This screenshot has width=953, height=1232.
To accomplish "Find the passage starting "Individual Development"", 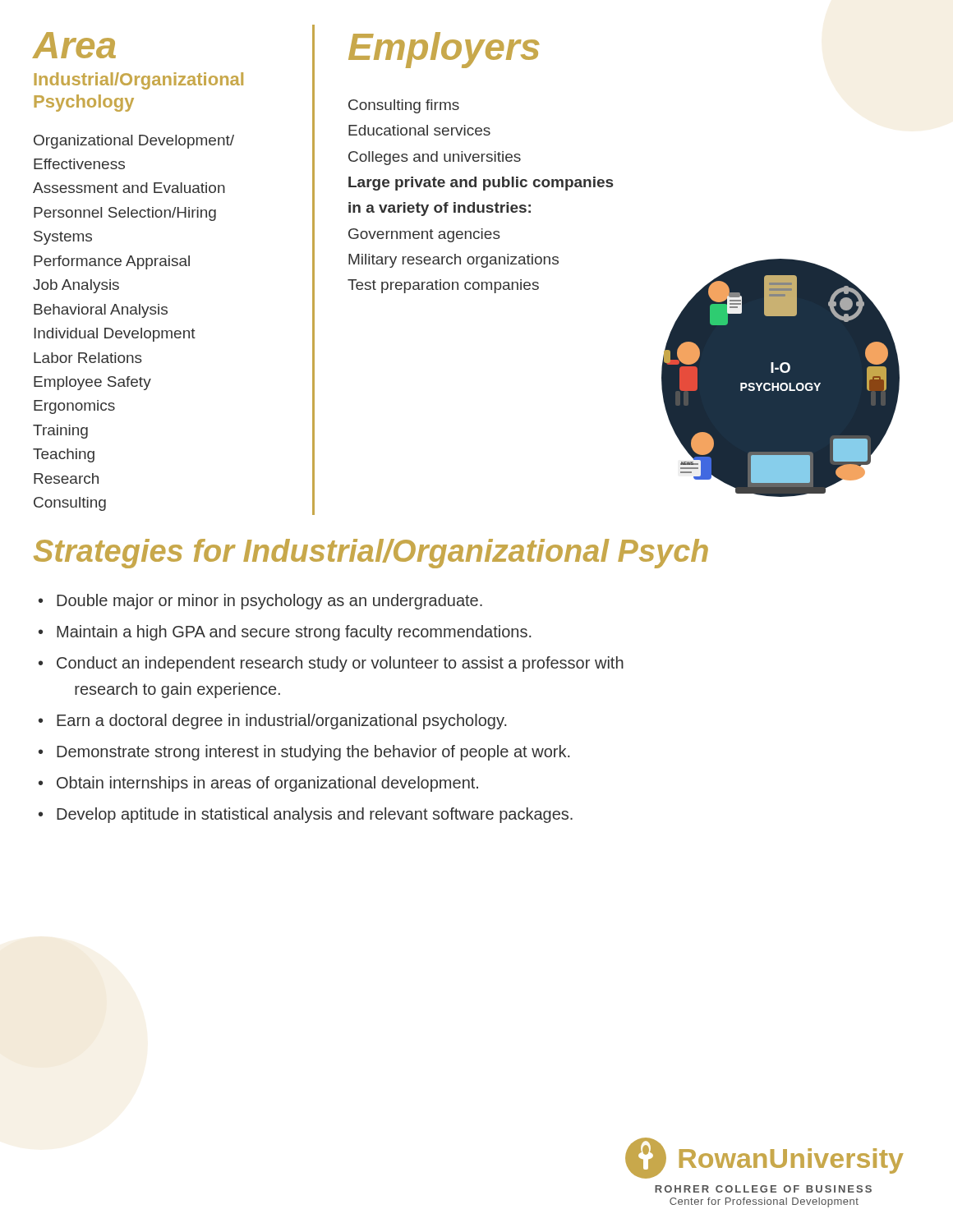I will click(x=160, y=333).
